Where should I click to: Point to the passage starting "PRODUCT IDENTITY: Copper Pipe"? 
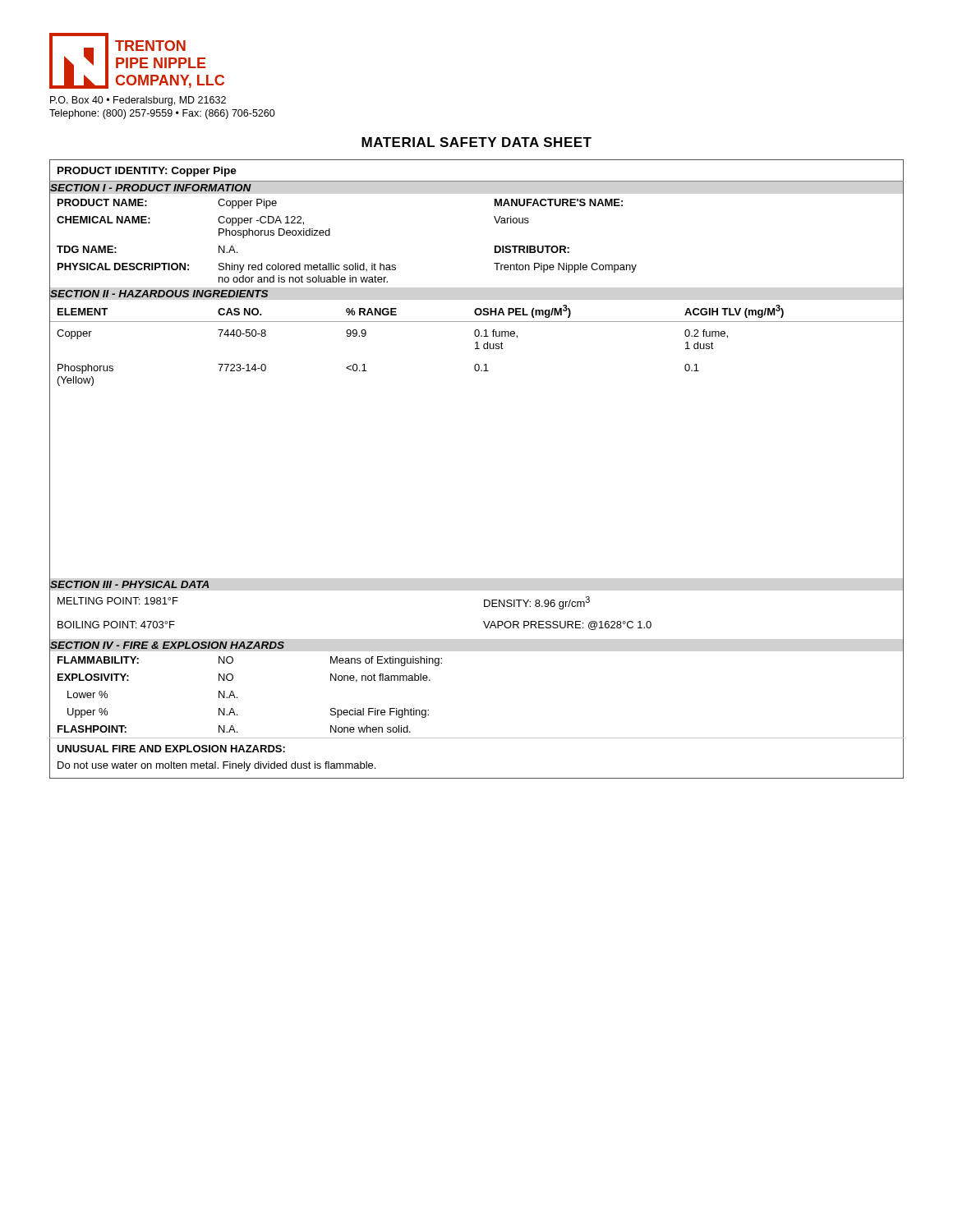point(147,170)
